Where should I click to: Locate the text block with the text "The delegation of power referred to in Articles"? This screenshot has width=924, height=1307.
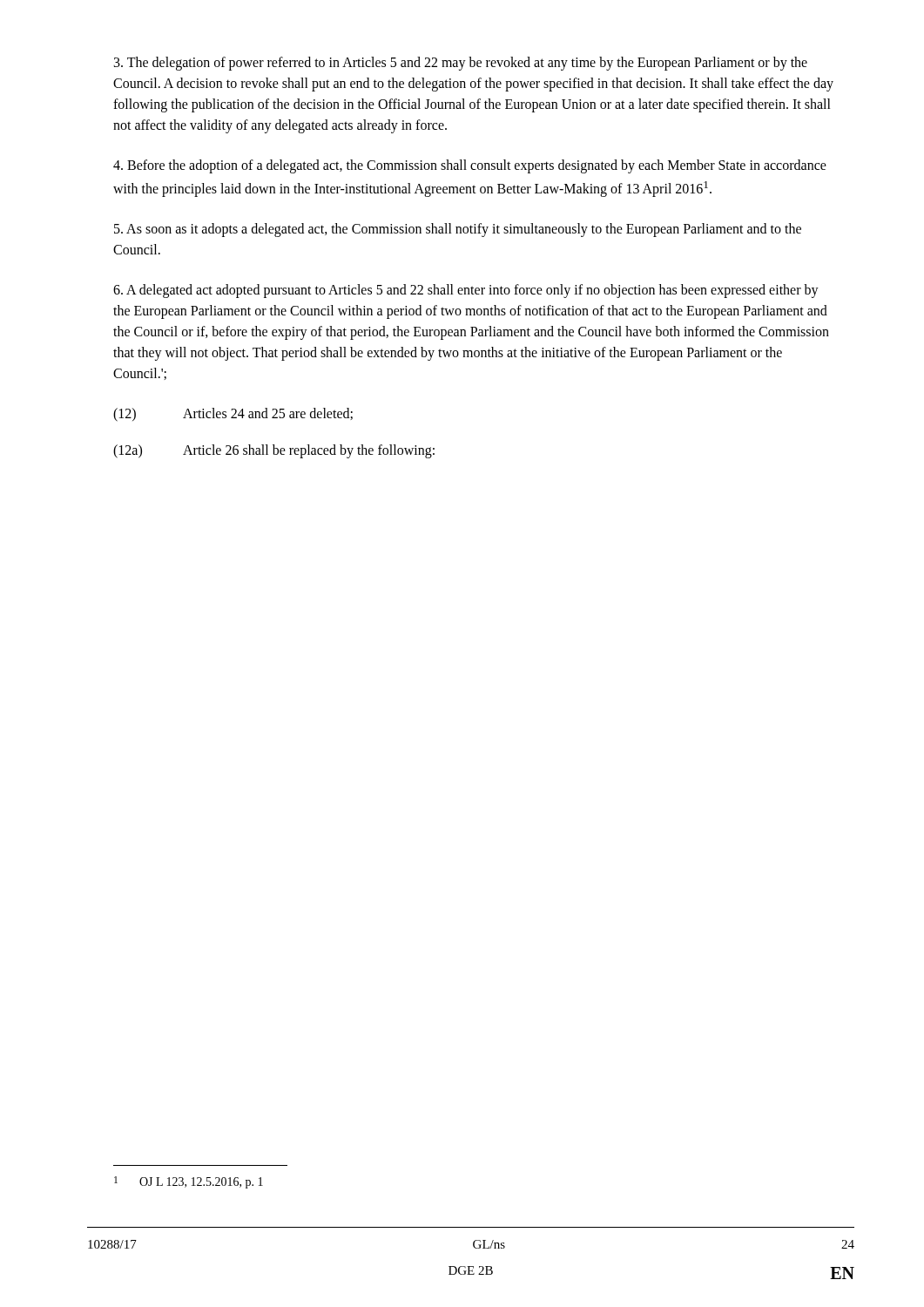coord(473,94)
